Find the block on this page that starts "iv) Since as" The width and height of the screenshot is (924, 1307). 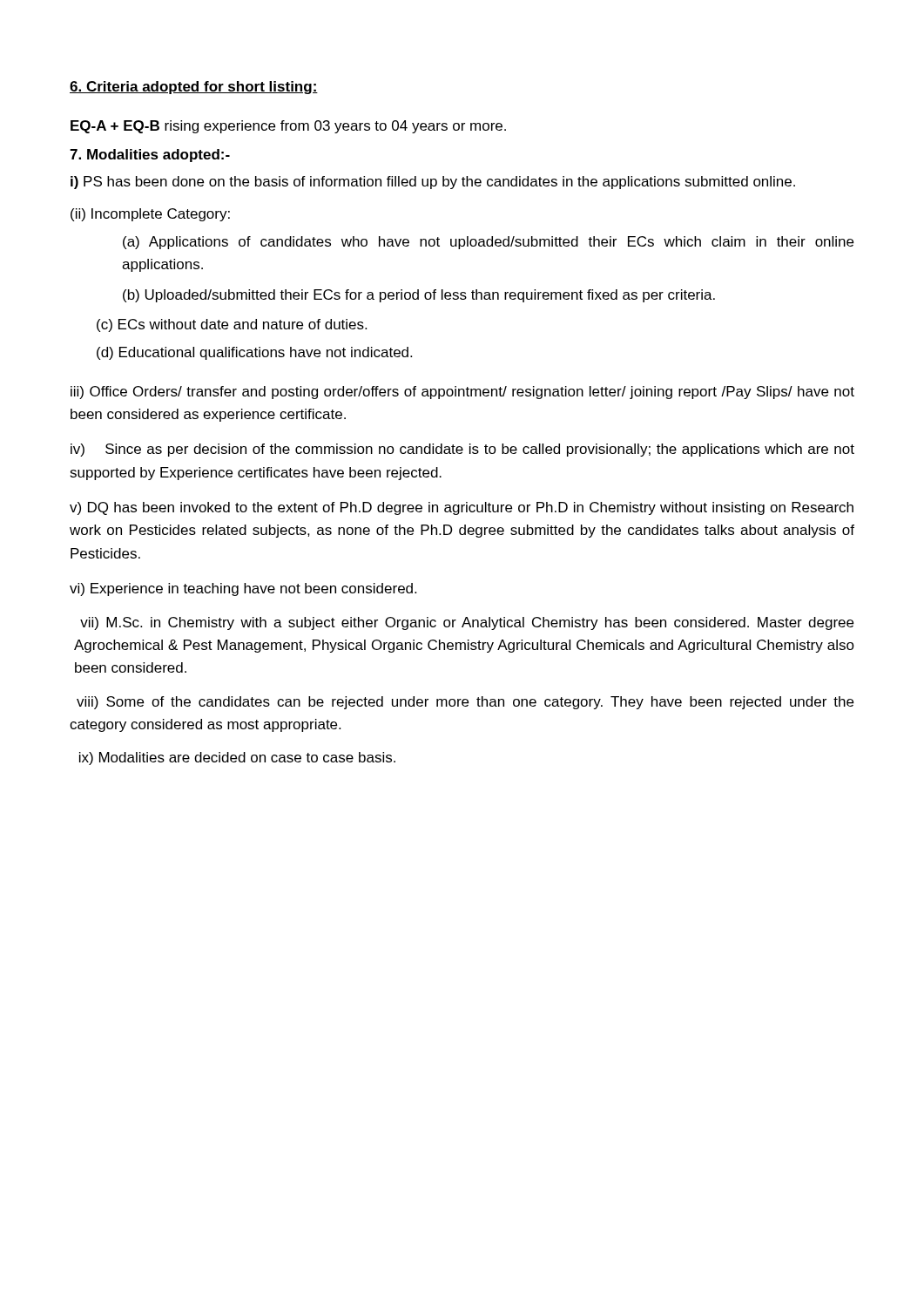click(462, 461)
